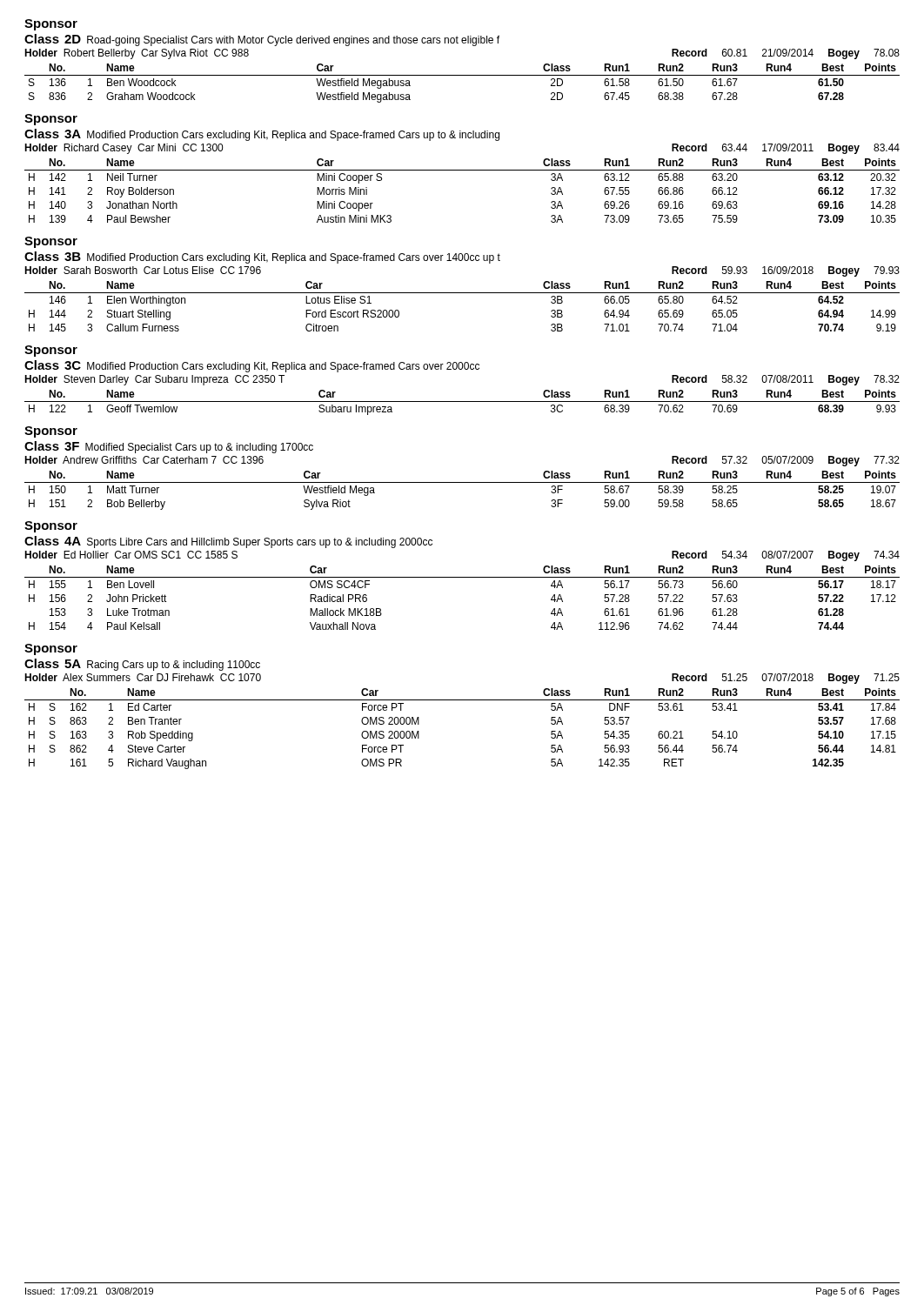Screen dimensions: 1305x924
Task: Find the text block that says "Holder Steven Darley Car Subaru Impreza CC"
Action: [x=462, y=379]
